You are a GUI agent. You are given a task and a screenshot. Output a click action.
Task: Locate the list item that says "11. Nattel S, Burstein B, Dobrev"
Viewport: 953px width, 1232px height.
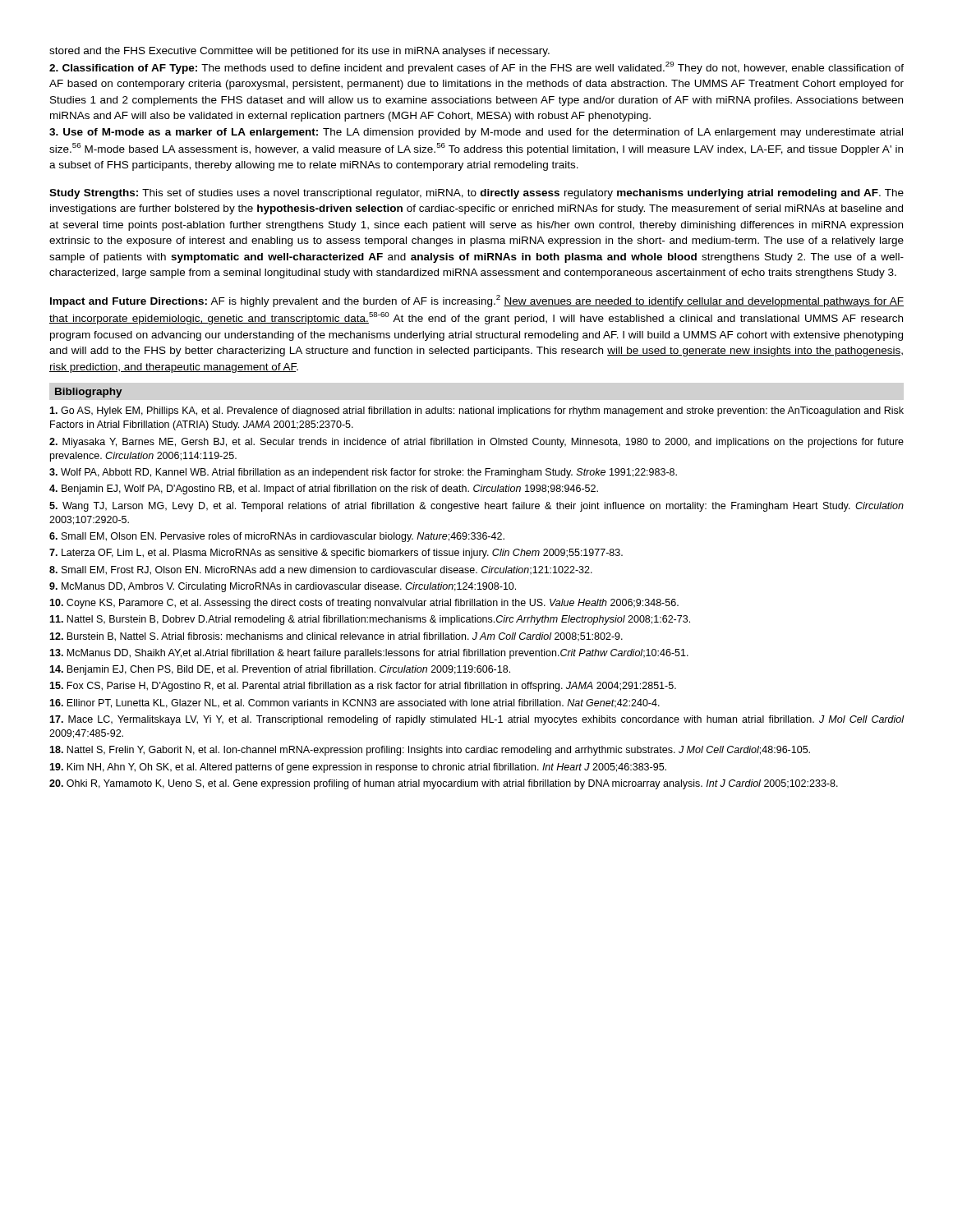click(x=370, y=620)
